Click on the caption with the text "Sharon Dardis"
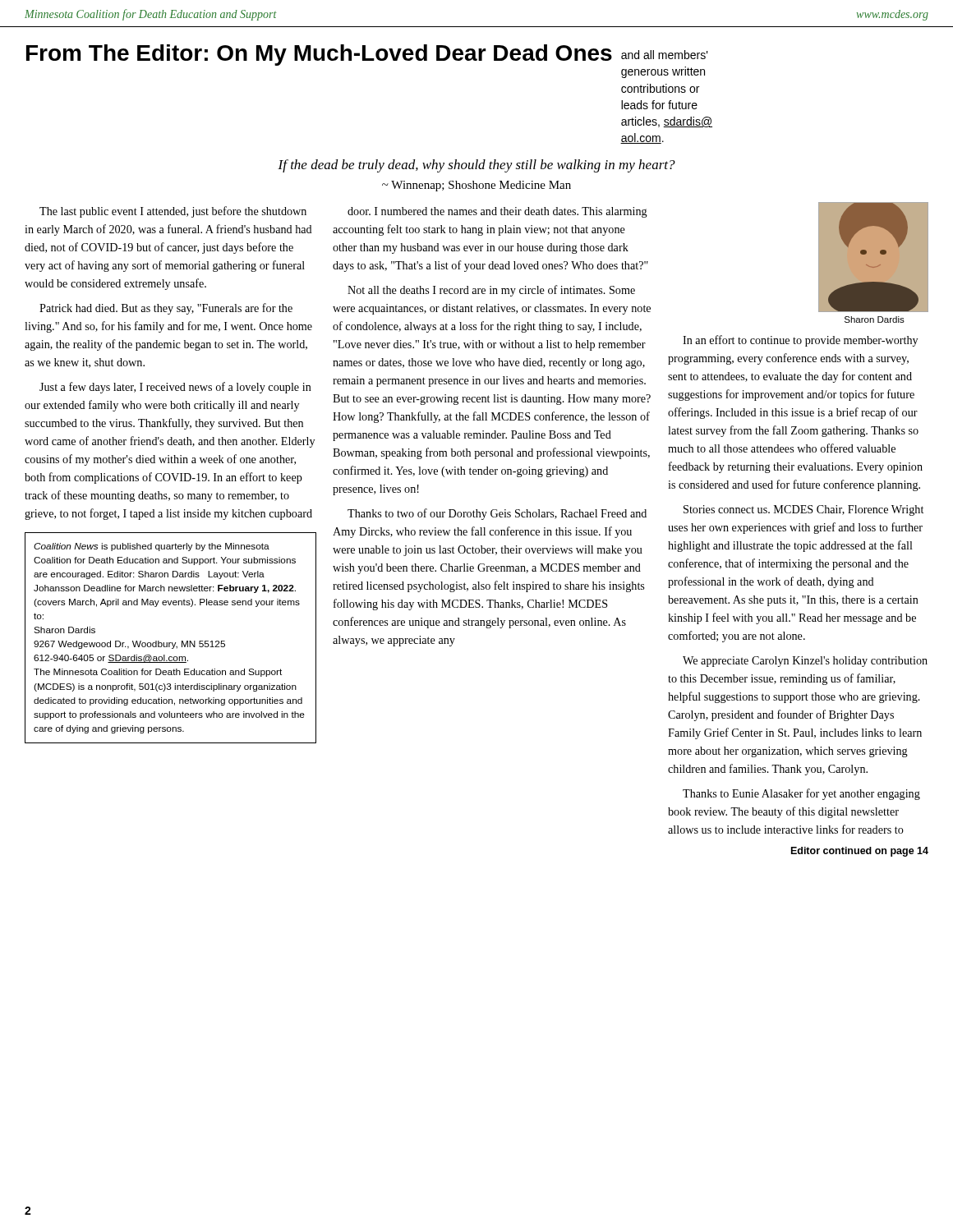Viewport: 953px width, 1232px height. [x=874, y=319]
